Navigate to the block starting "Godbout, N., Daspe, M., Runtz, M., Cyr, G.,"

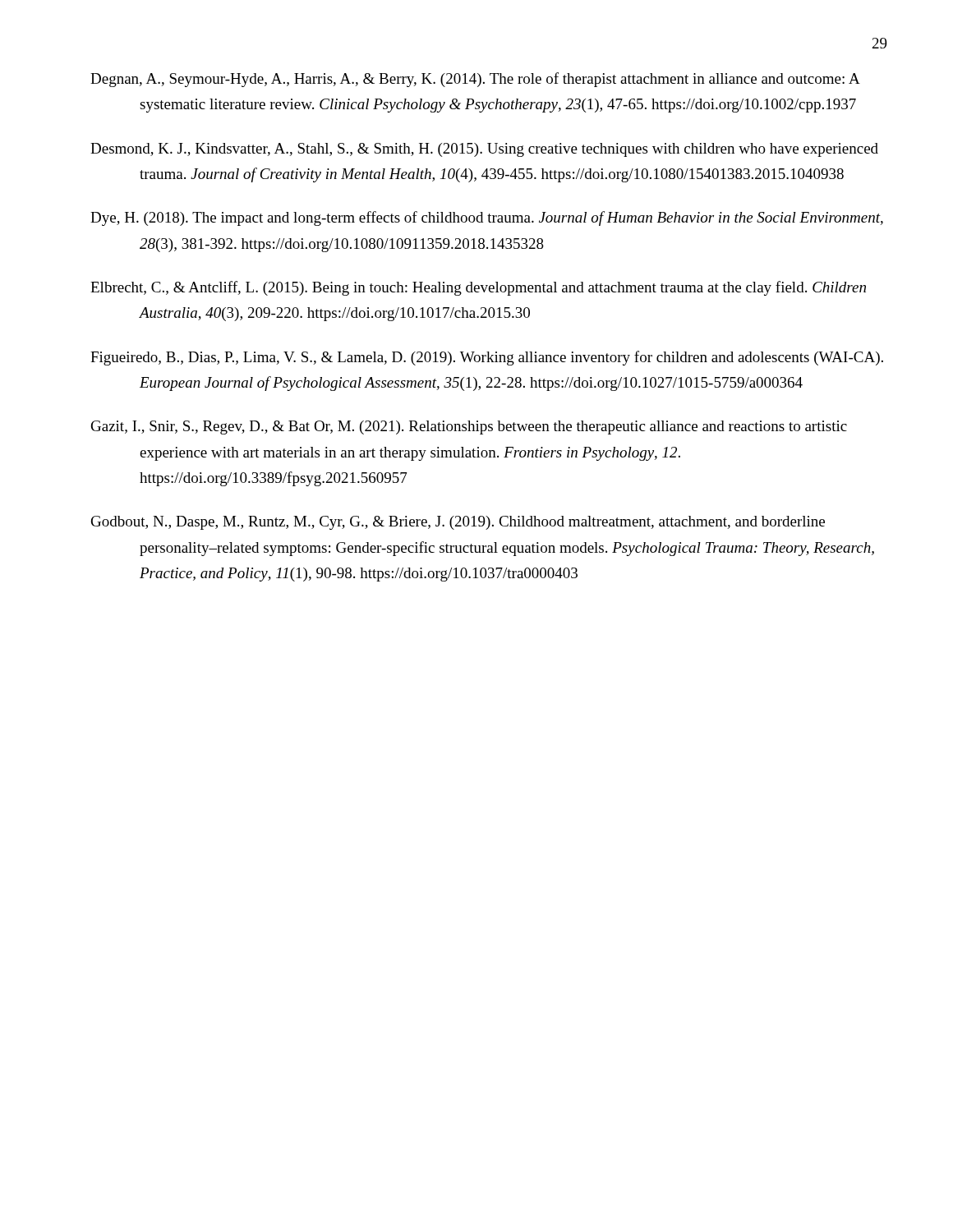click(x=483, y=547)
